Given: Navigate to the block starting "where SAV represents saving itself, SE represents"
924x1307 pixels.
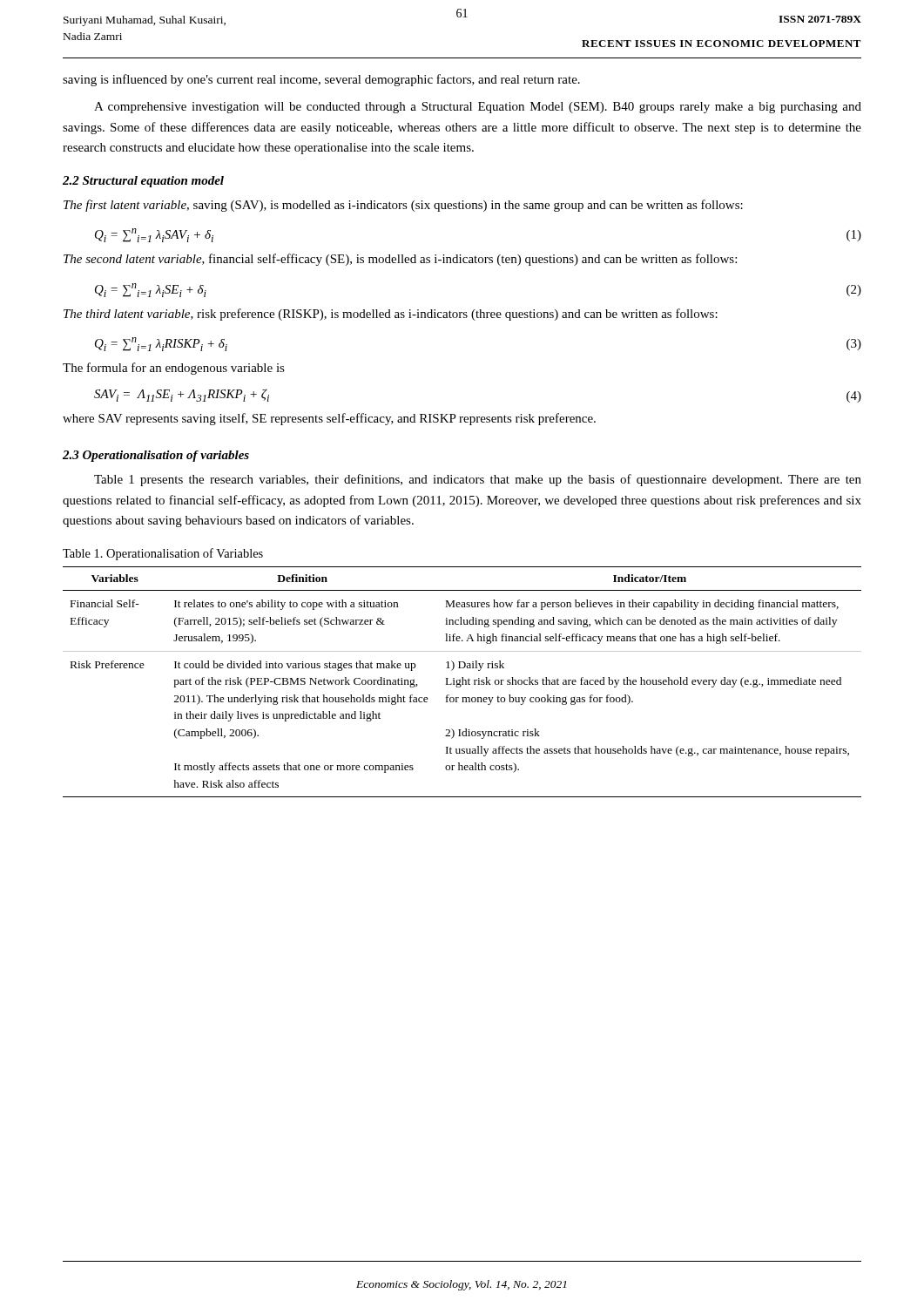Looking at the screenshot, I should pos(462,419).
